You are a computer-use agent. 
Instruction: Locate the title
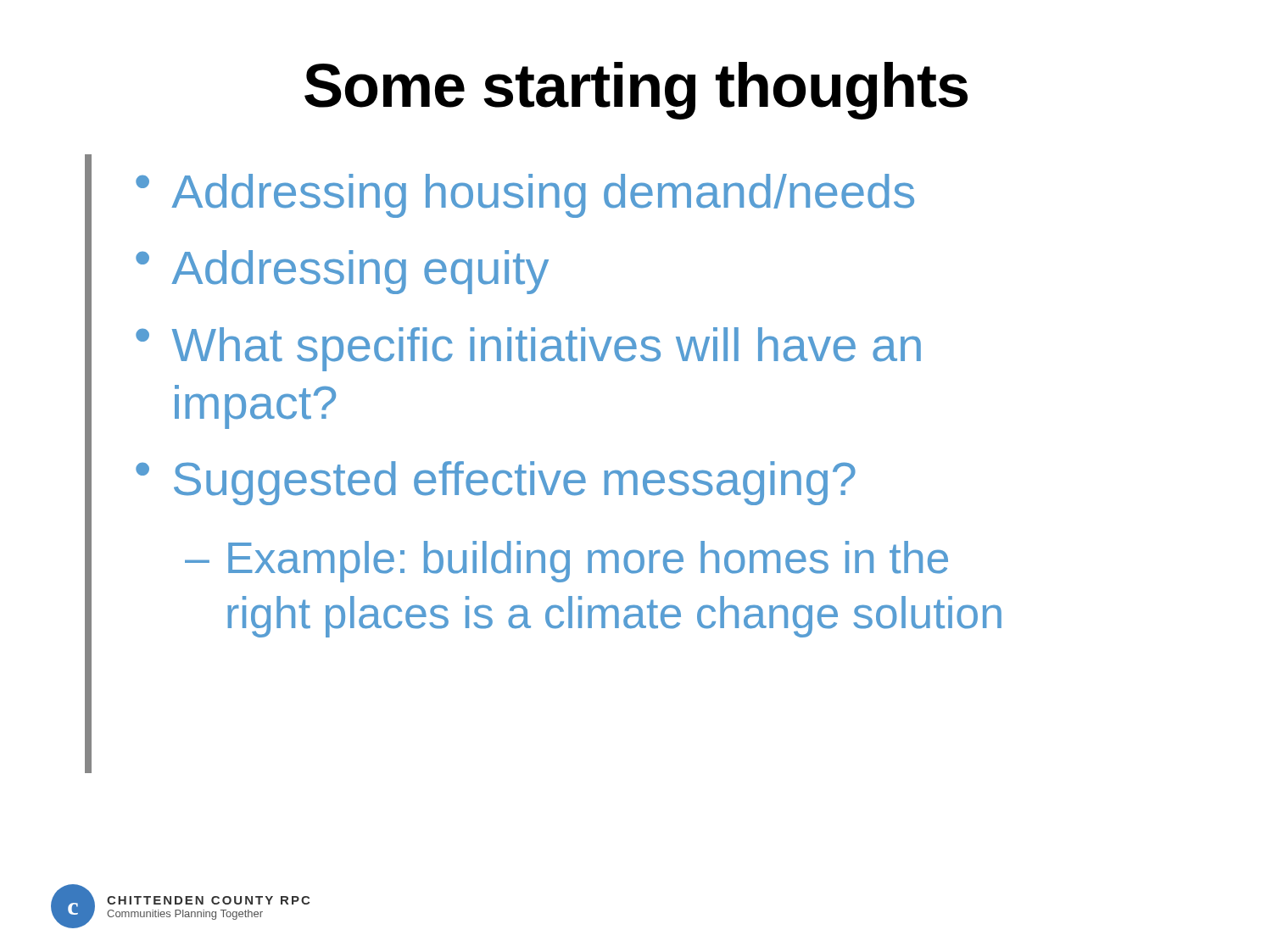click(636, 86)
